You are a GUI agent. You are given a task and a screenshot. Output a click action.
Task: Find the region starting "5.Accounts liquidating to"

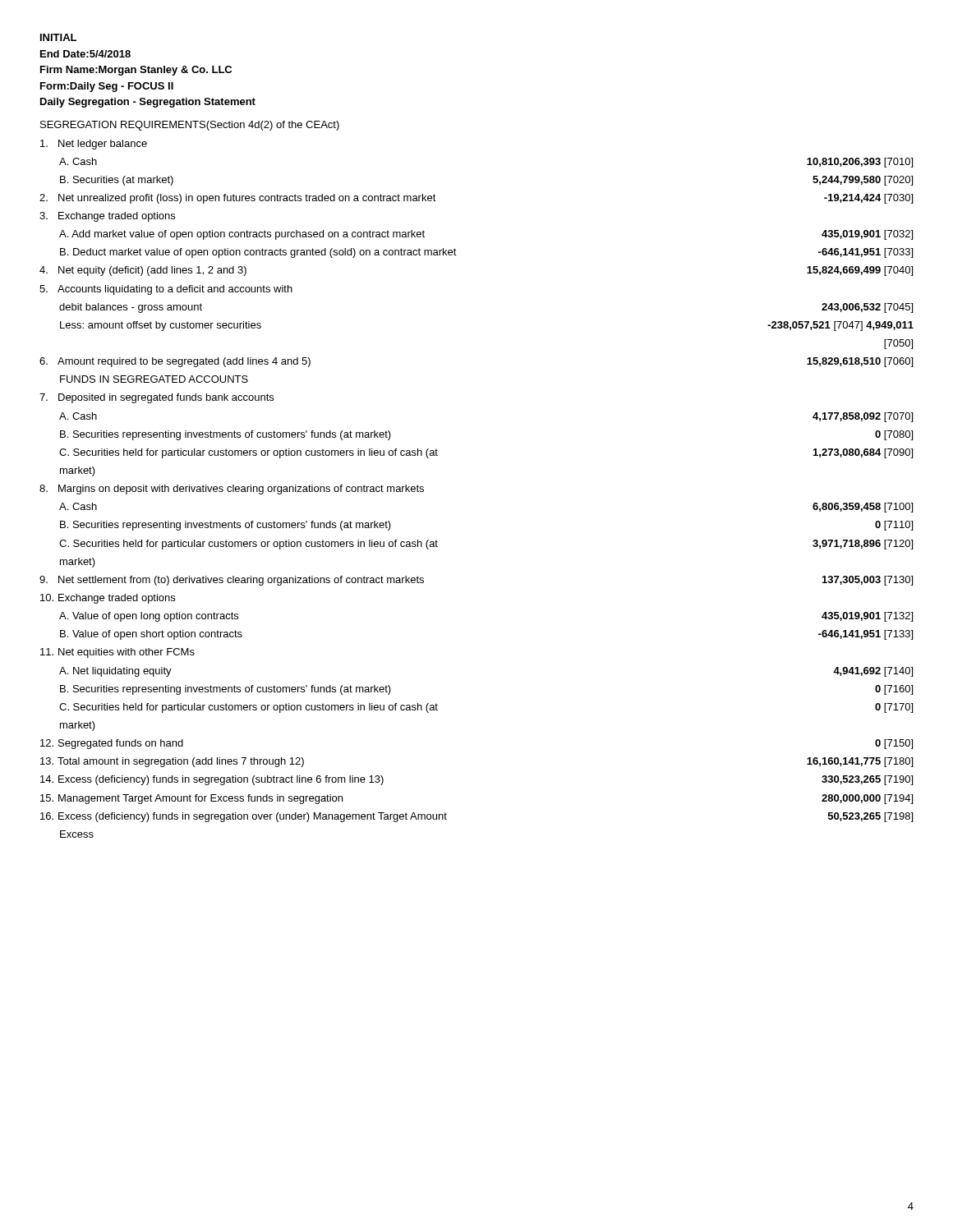166,290
